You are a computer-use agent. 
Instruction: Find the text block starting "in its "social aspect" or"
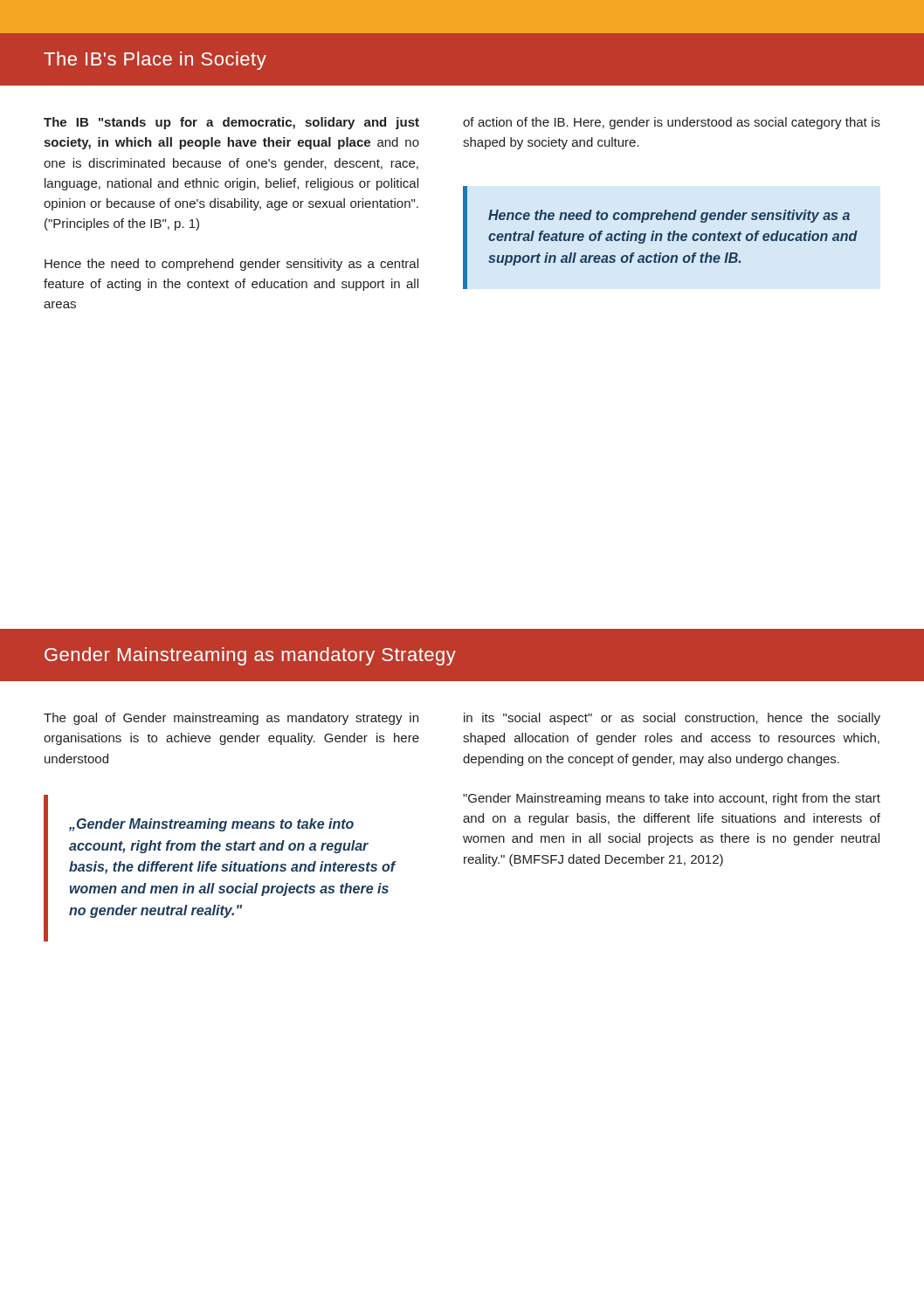pos(672,738)
